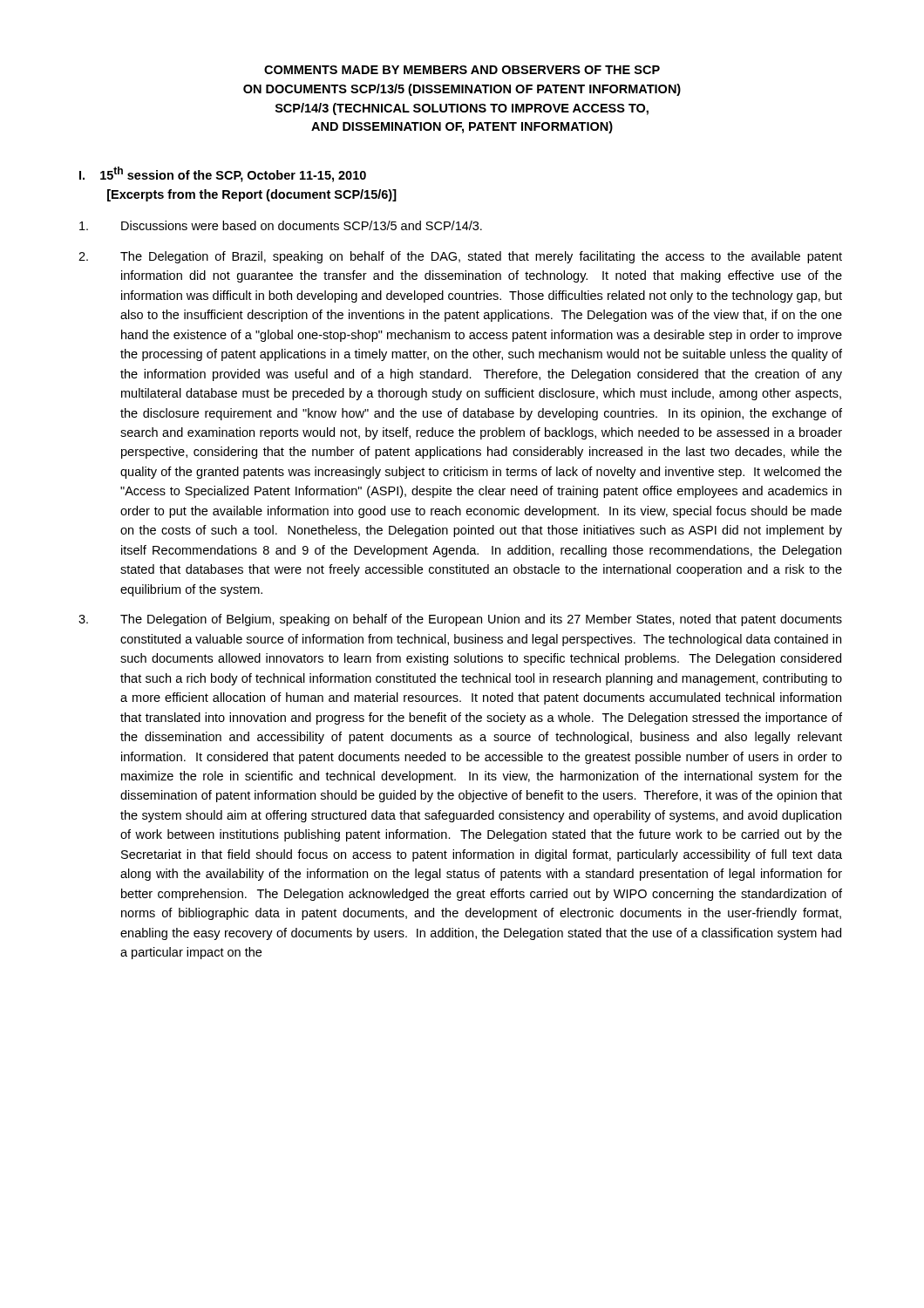Select a section header
This screenshot has width=924, height=1308.
tap(462, 184)
